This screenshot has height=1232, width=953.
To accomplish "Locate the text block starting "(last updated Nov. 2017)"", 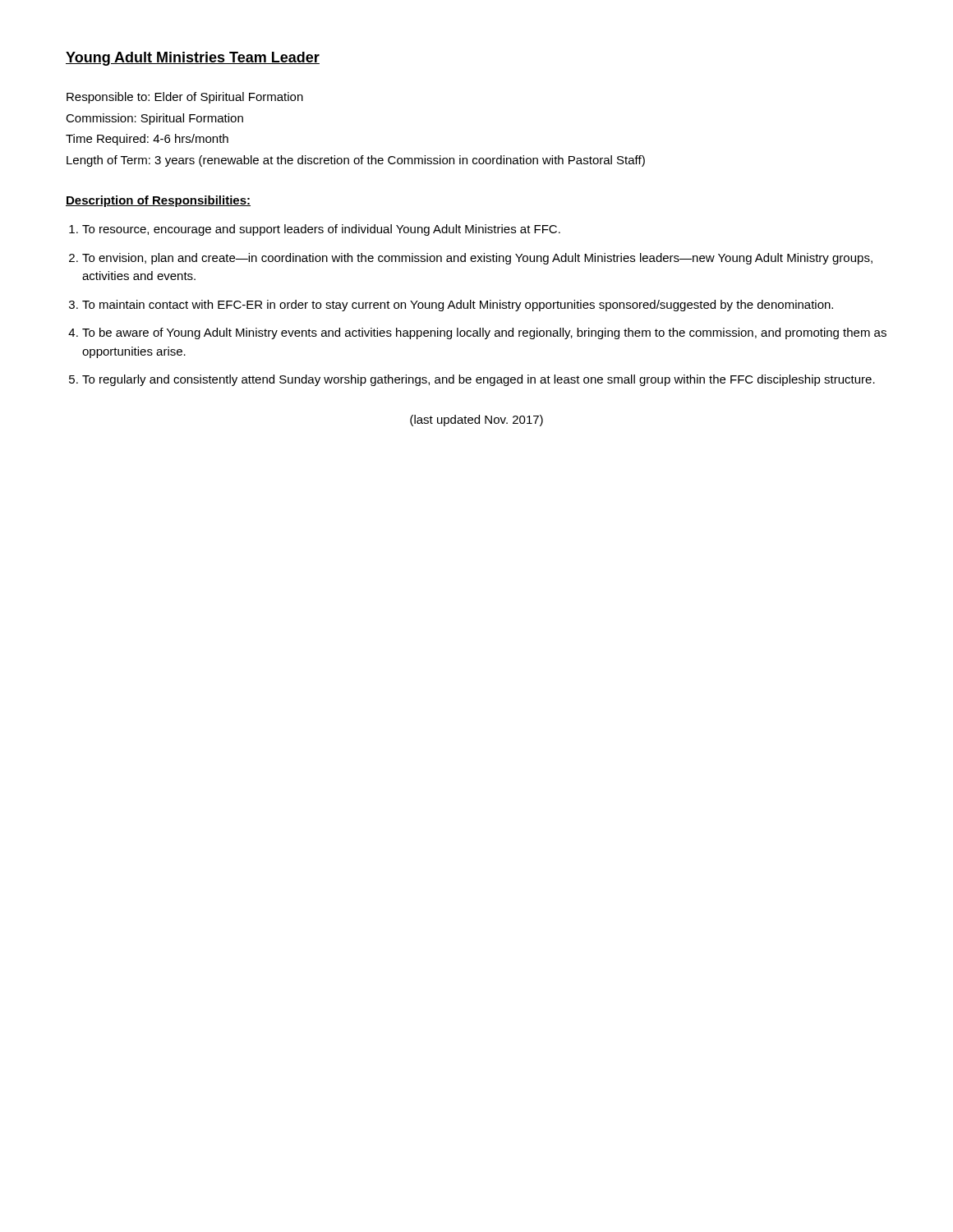I will [476, 419].
